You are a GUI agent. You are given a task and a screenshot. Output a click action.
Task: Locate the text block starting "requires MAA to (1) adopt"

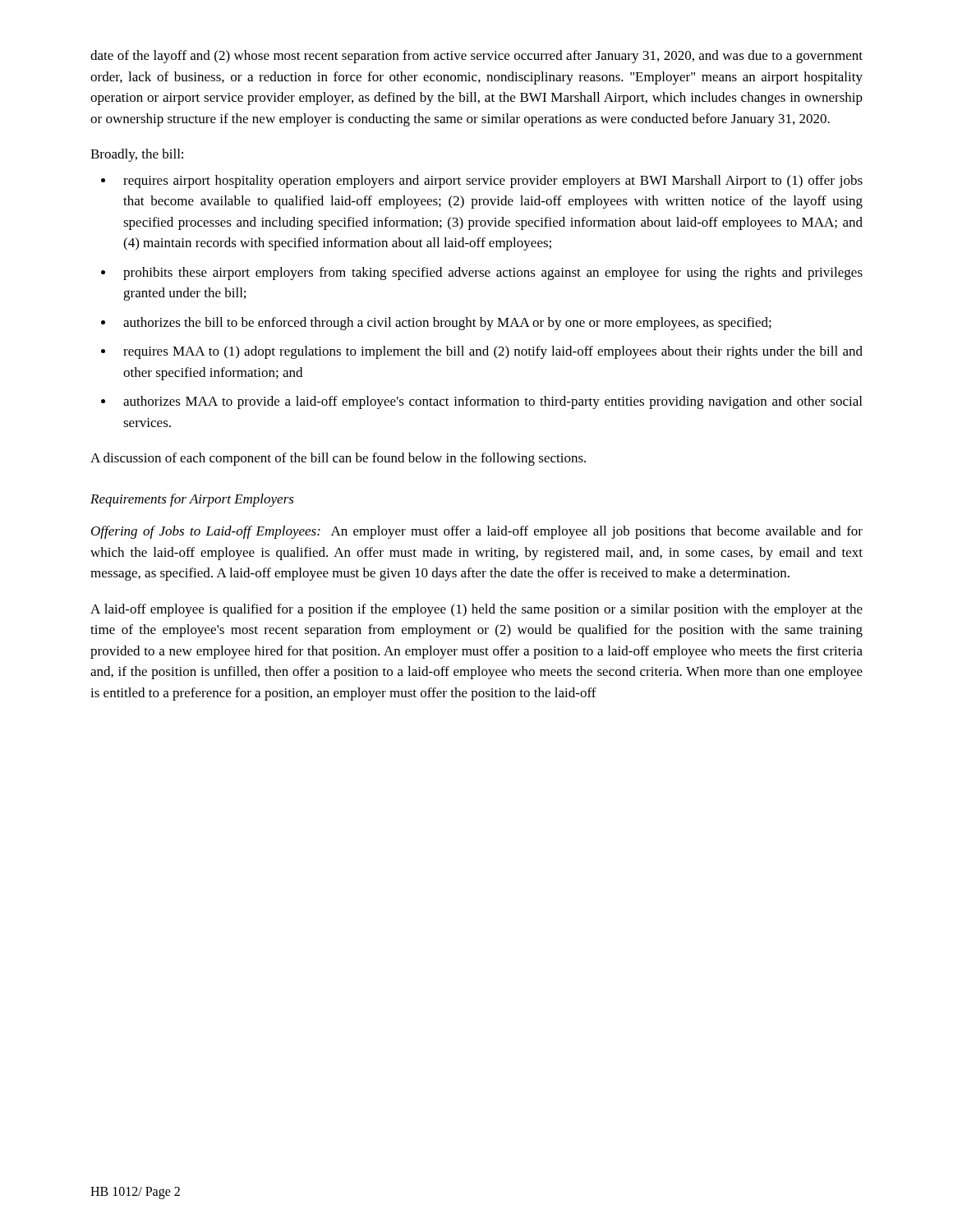click(493, 362)
